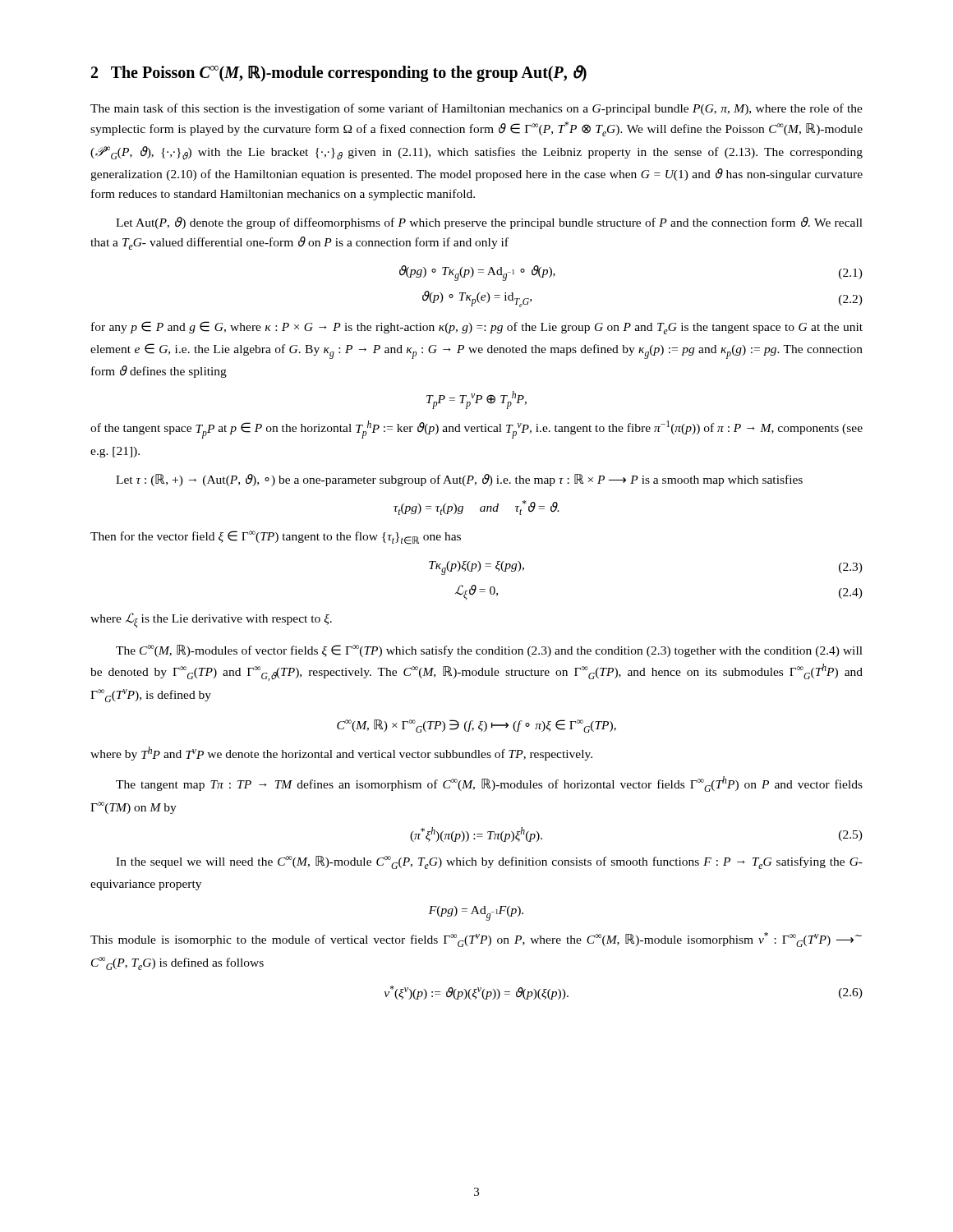Click on the formula with the text "τt(pg) = τt(p)g"
953x1232 pixels.
[476, 508]
